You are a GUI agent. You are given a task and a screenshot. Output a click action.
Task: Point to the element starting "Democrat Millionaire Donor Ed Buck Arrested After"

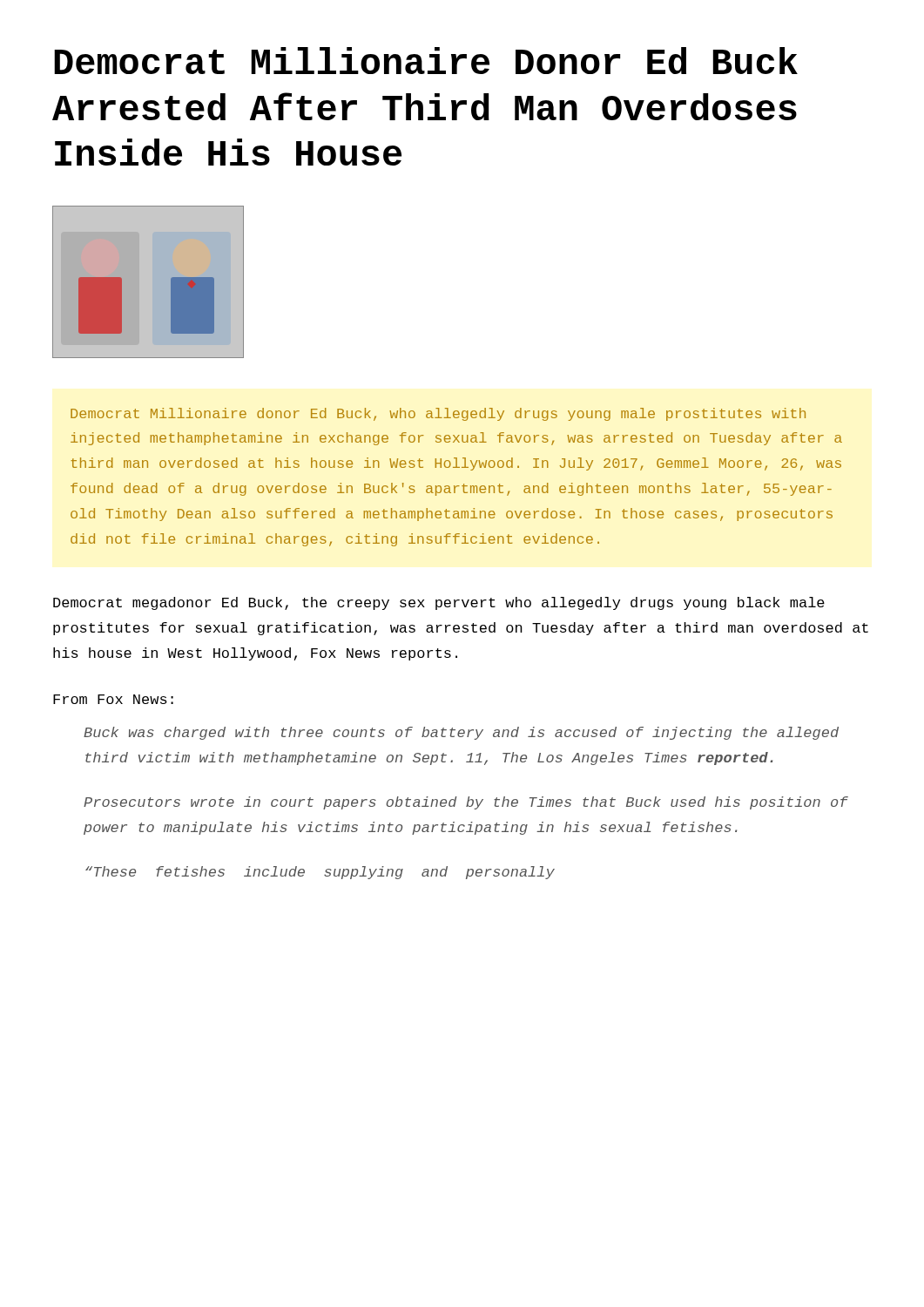[425, 110]
